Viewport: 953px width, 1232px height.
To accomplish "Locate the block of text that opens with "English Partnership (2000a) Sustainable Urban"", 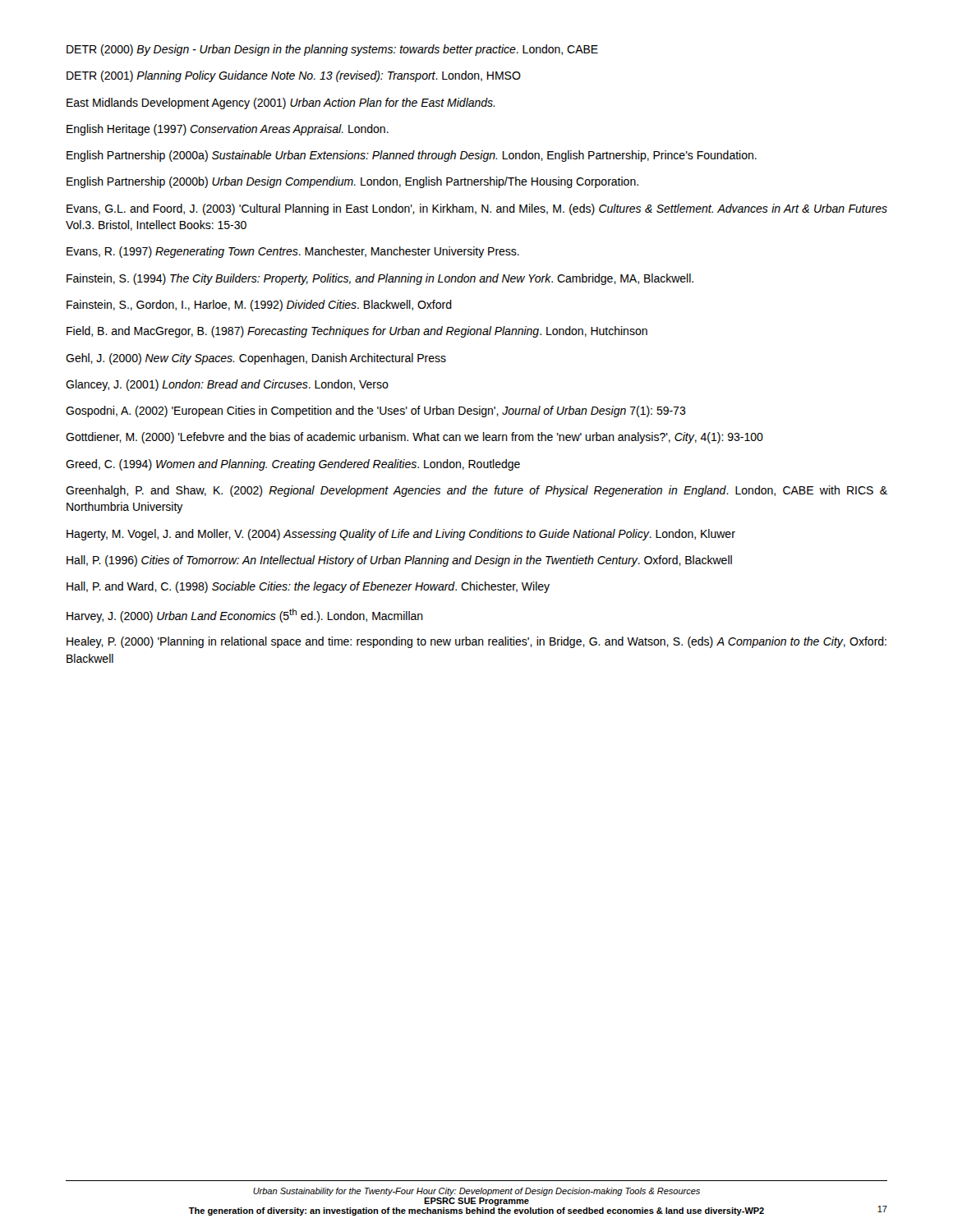I will coord(411,155).
